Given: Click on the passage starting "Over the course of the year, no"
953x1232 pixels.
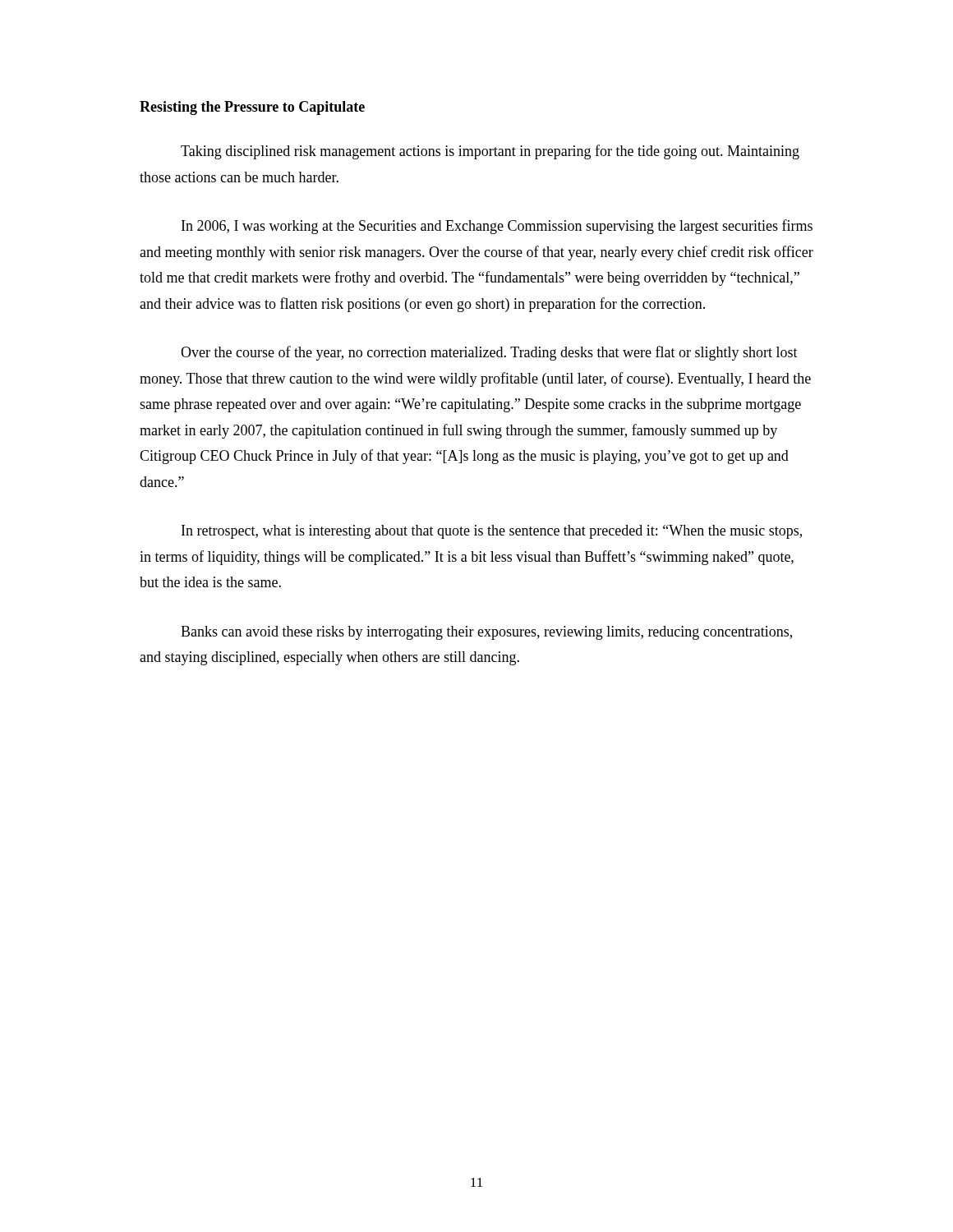Looking at the screenshot, I should (475, 417).
